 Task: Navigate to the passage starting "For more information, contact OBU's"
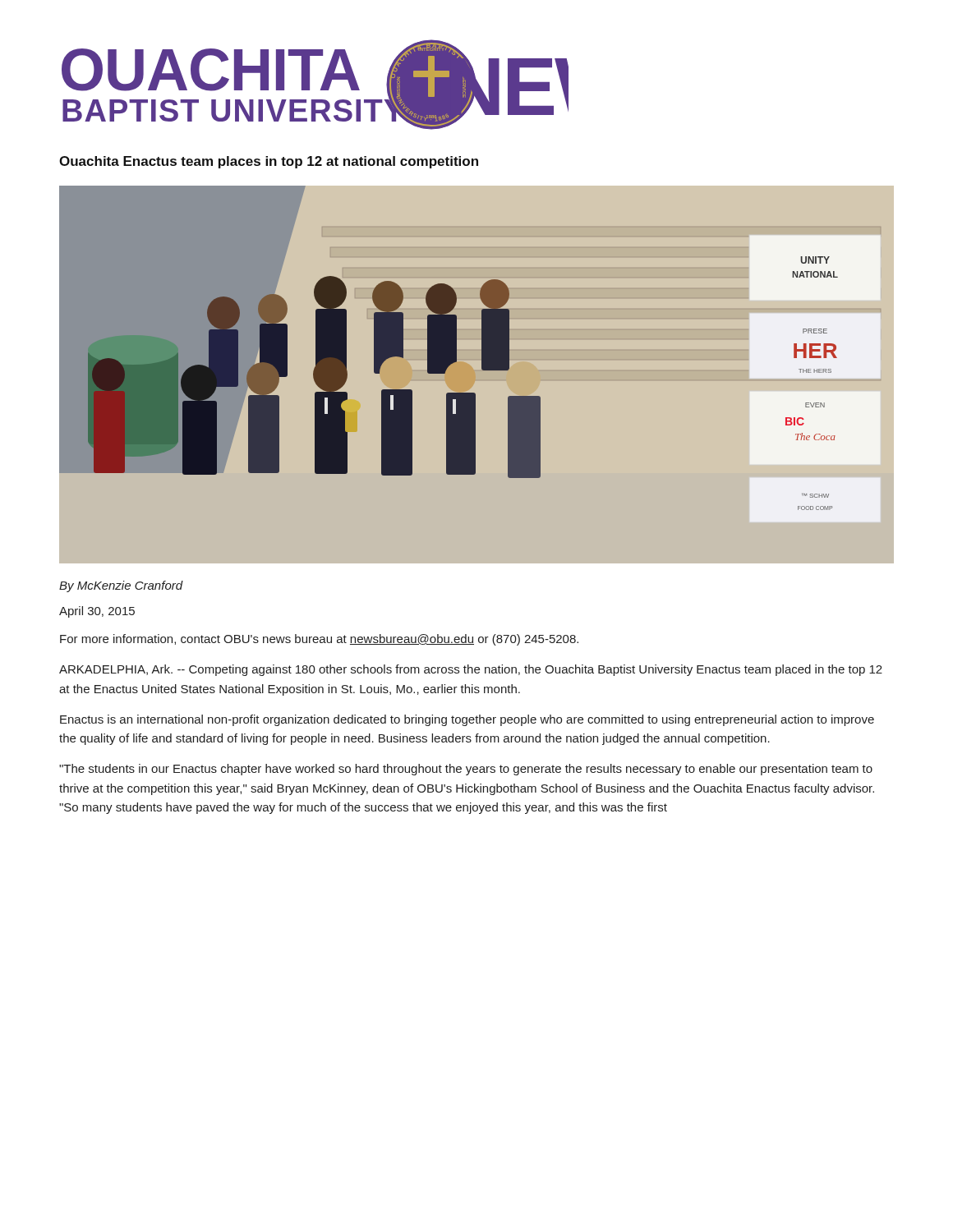pos(319,639)
